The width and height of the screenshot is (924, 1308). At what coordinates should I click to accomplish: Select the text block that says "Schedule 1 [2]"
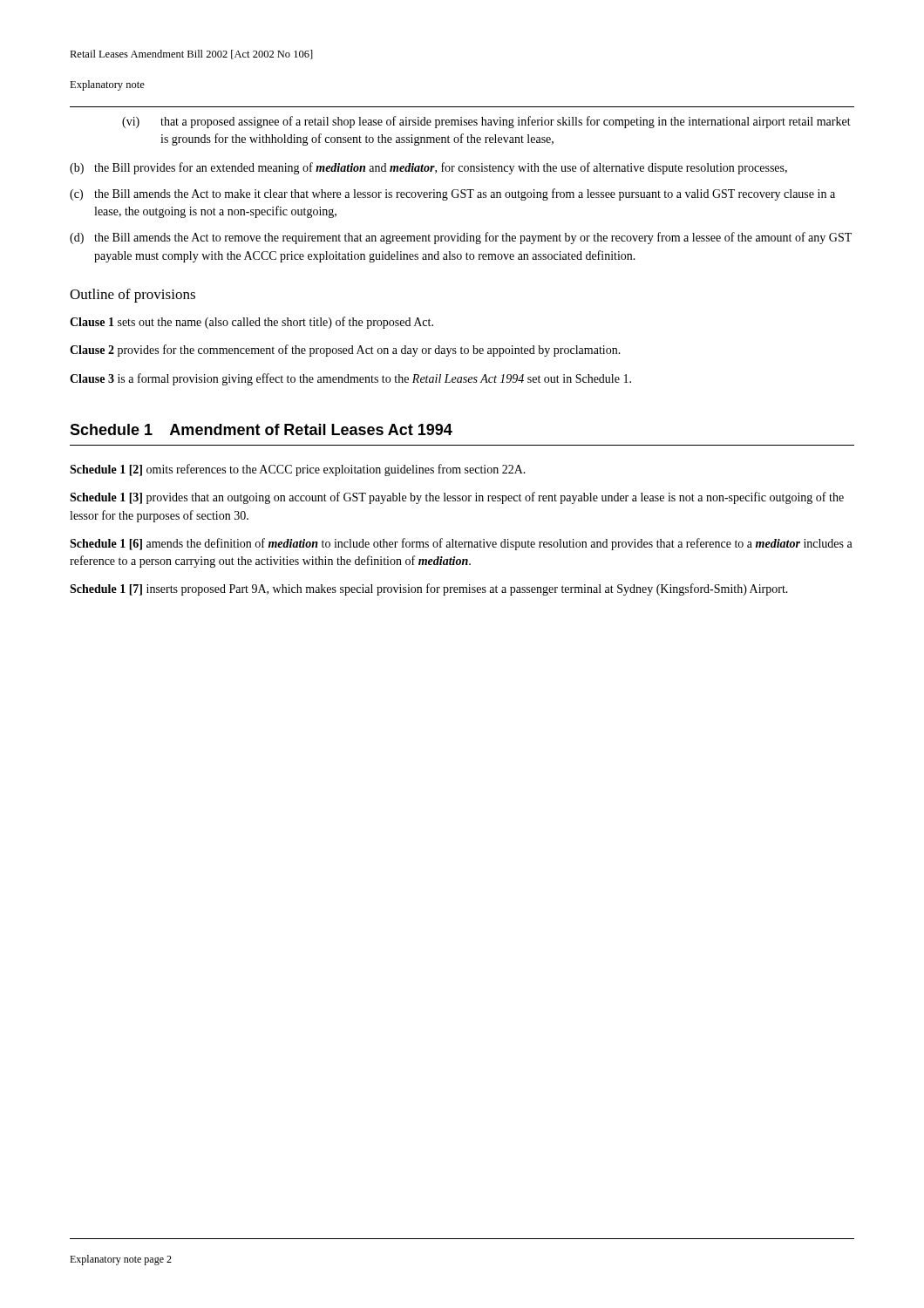click(298, 470)
